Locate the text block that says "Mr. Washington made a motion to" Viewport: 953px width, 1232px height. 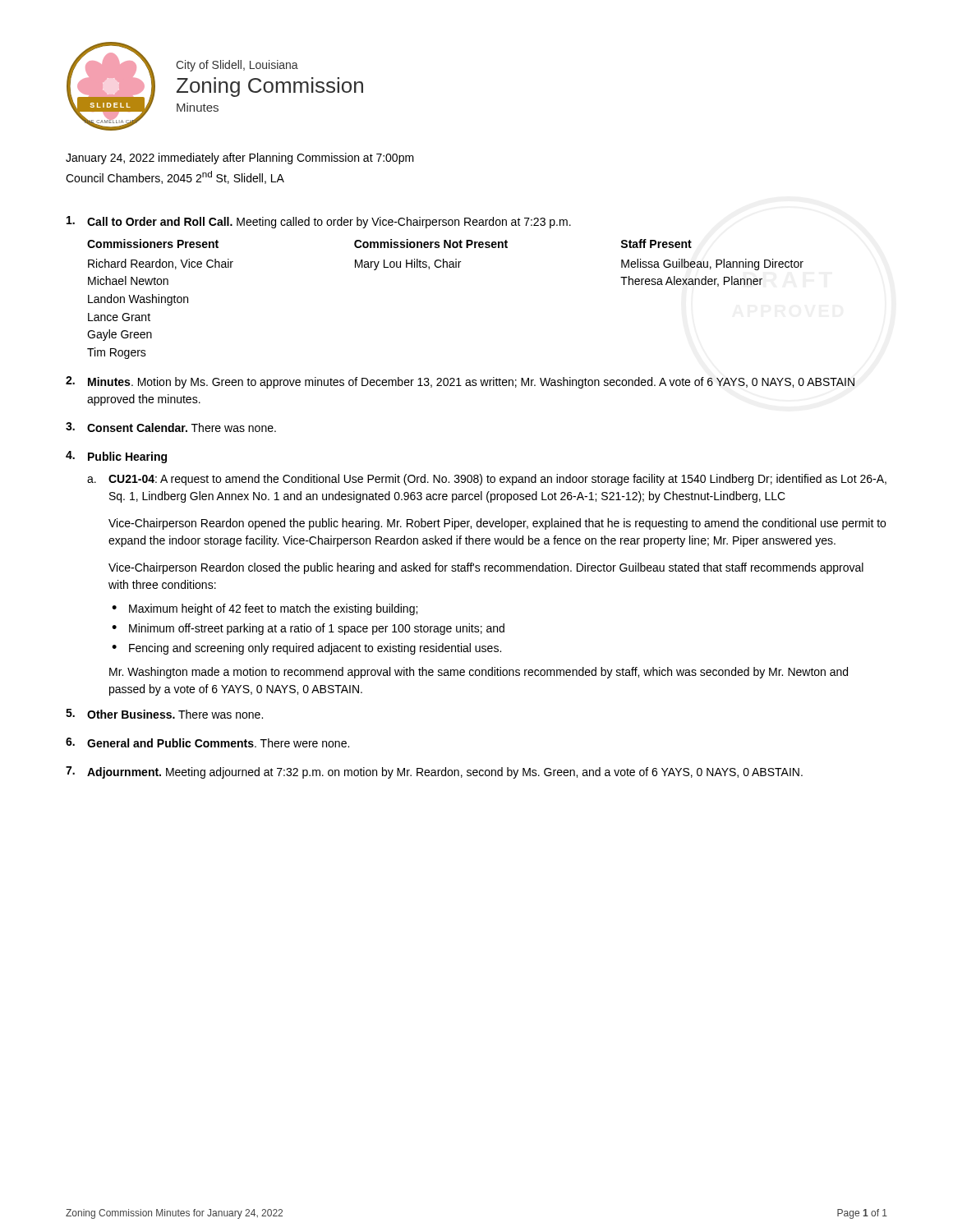tap(479, 680)
